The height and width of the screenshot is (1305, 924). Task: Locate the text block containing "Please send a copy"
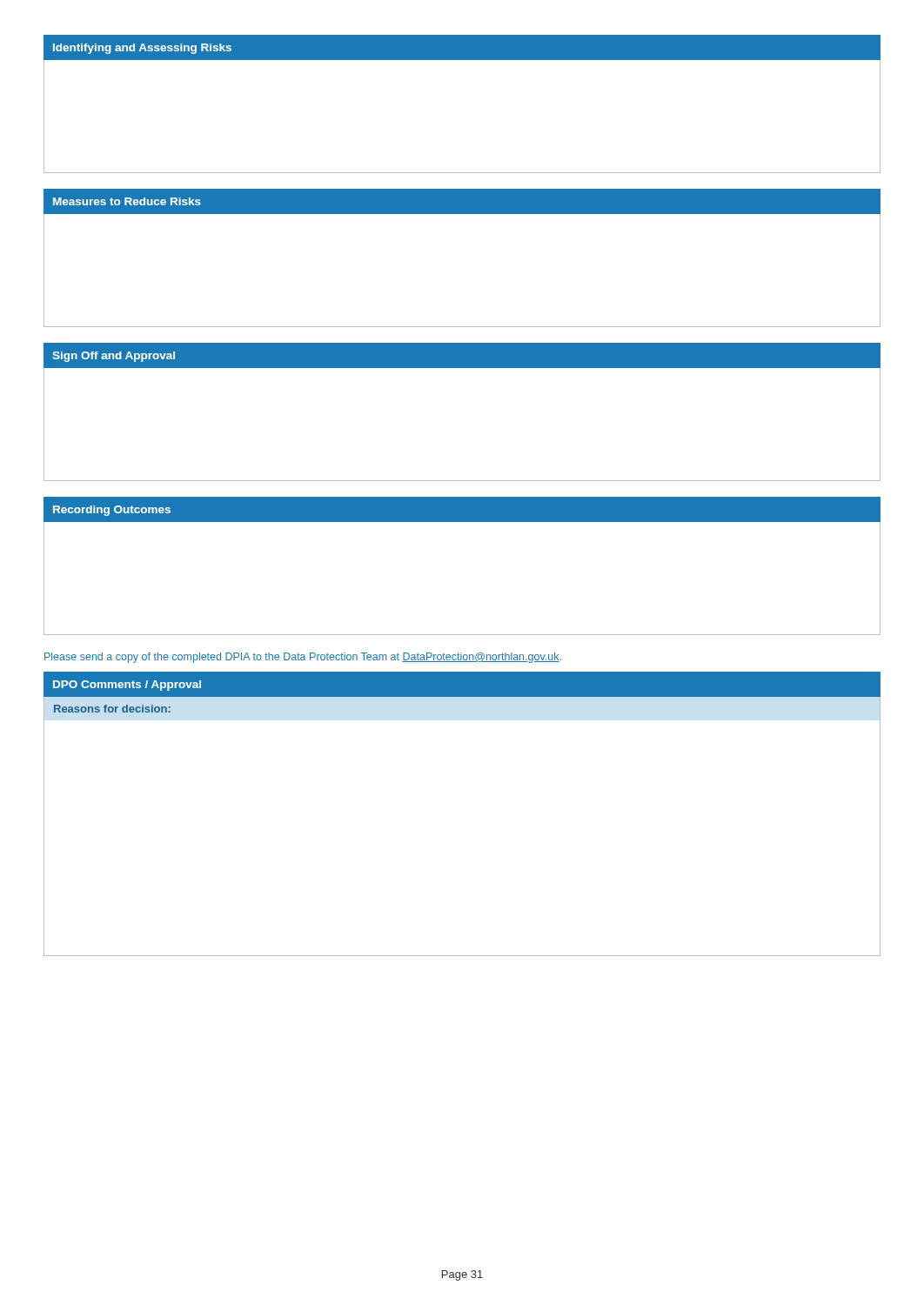(x=303, y=657)
